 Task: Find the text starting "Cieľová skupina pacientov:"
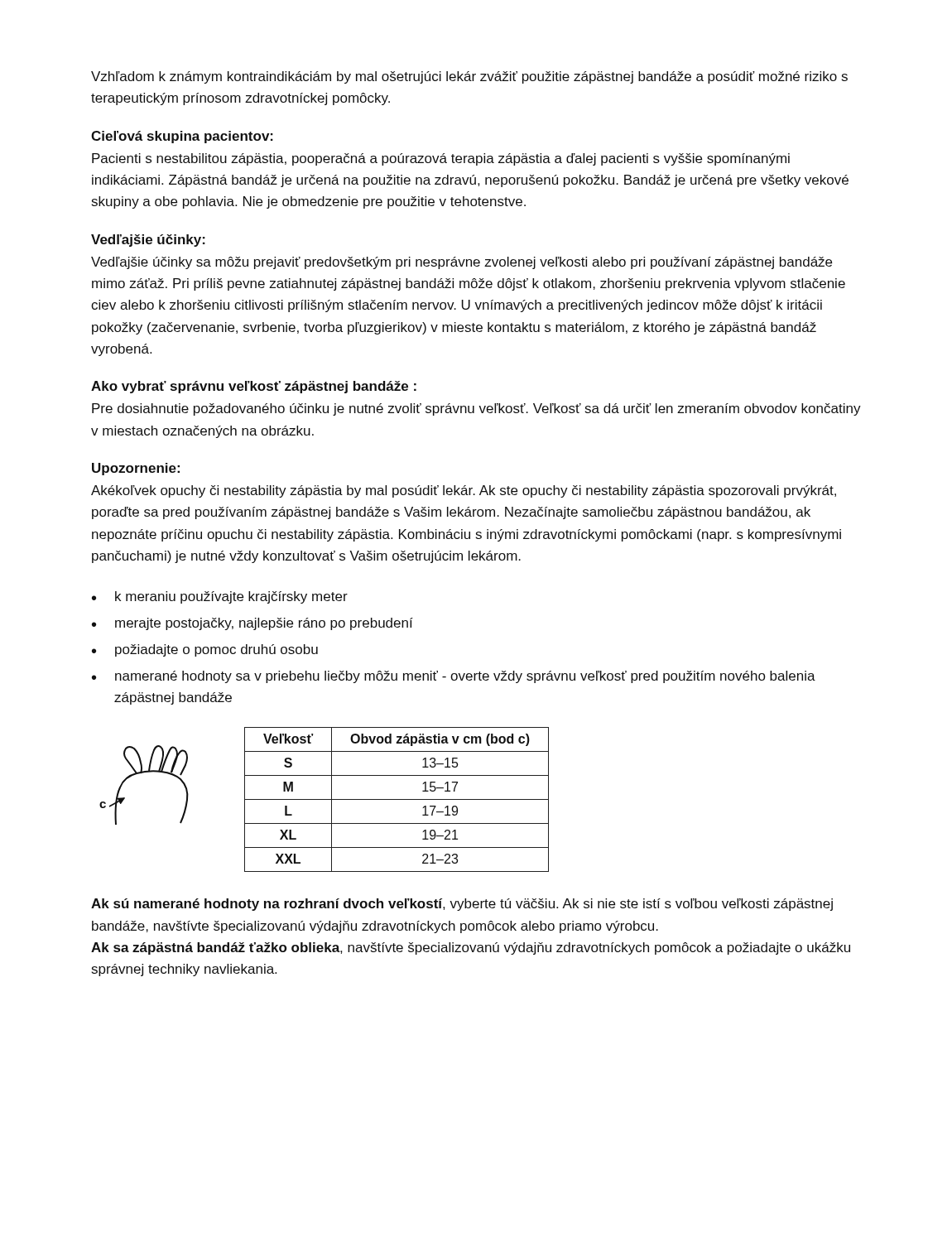tap(183, 136)
